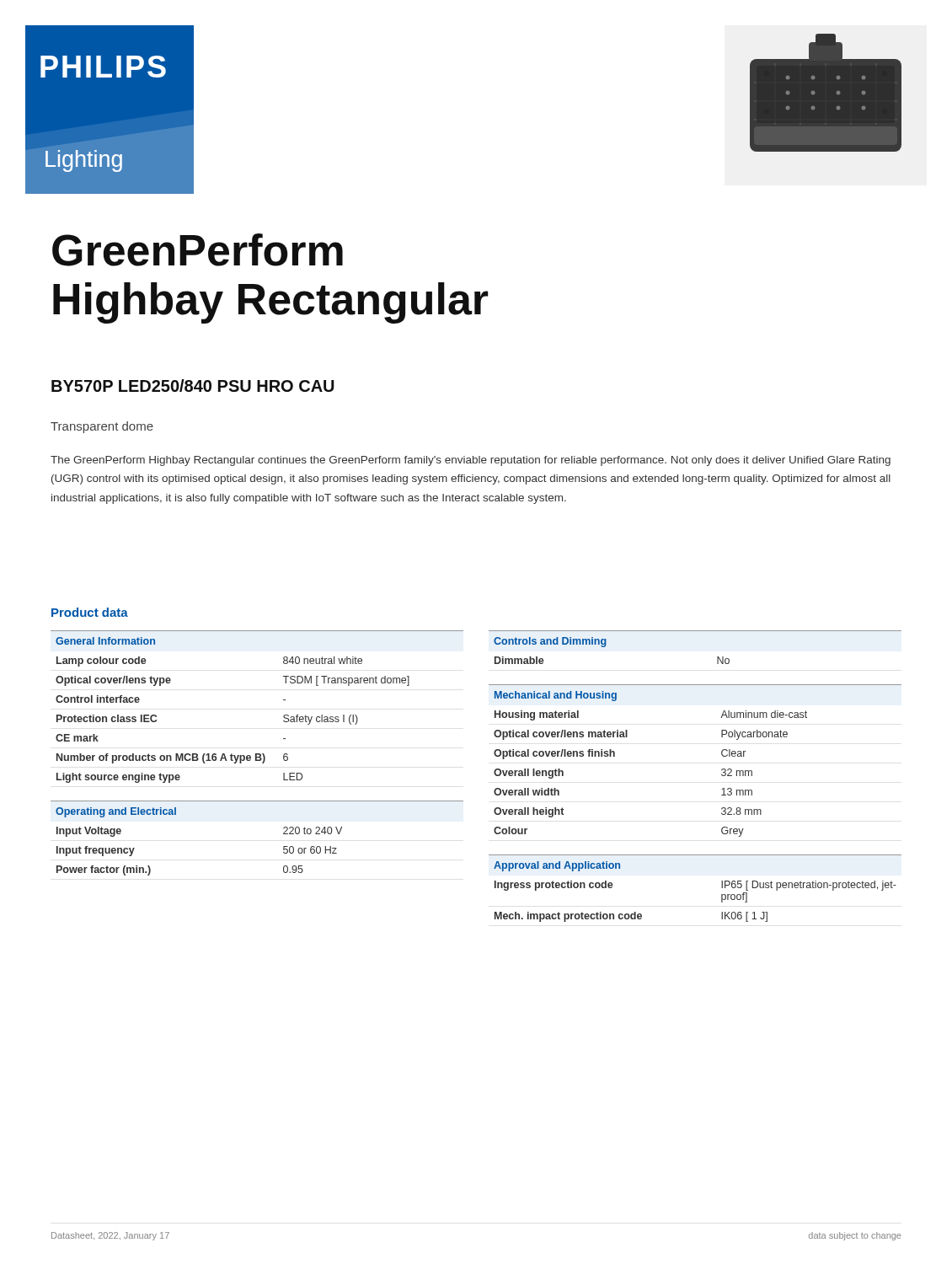This screenshot has height=1264, width=952.
Task: Locate the text block with the text "The GreenPerform Highbay Rectangular continues the GreenPerform family's"
Action: pyautogui.click(x=471, y=478)
